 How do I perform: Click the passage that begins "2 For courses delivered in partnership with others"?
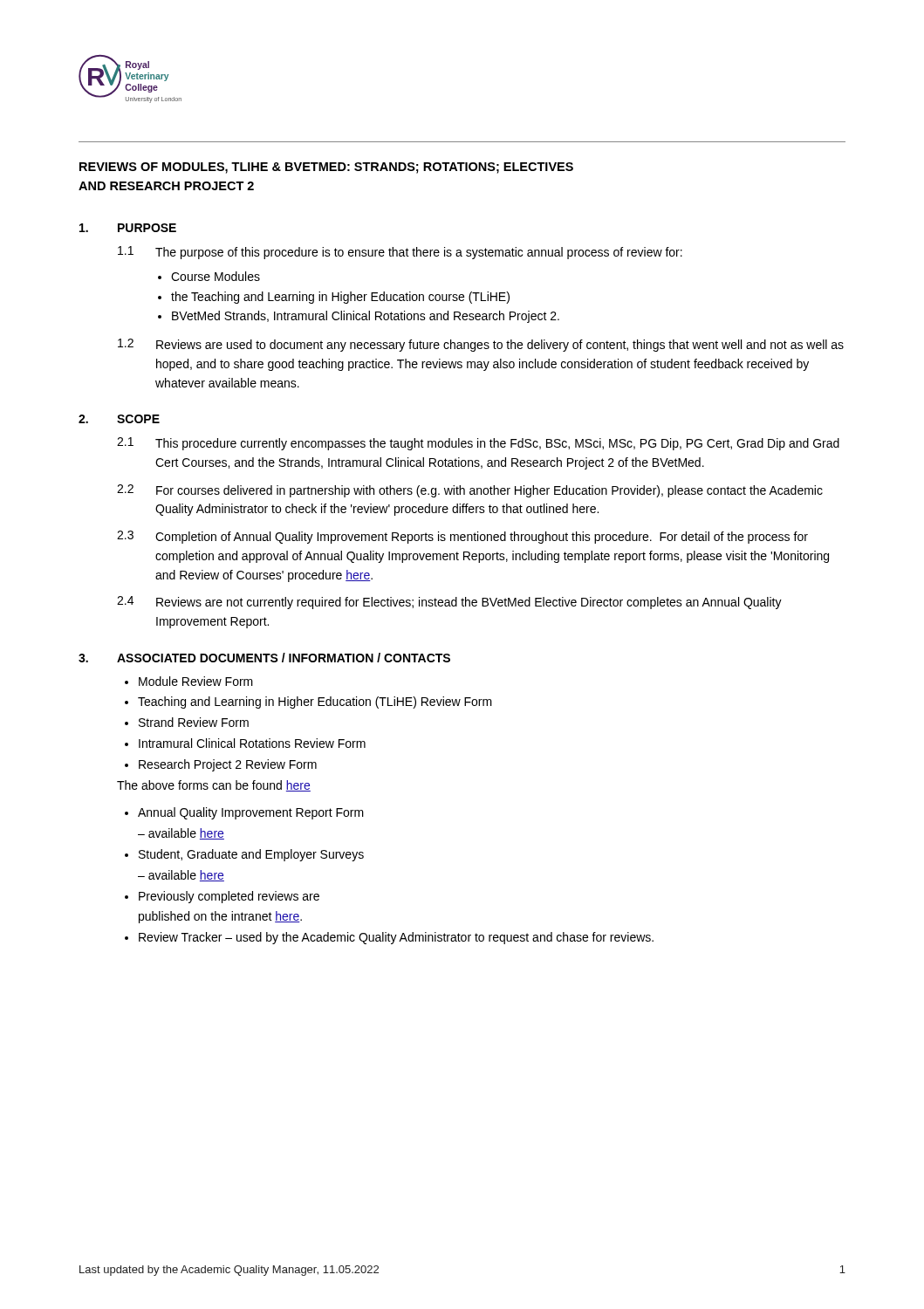pos(481,500)
